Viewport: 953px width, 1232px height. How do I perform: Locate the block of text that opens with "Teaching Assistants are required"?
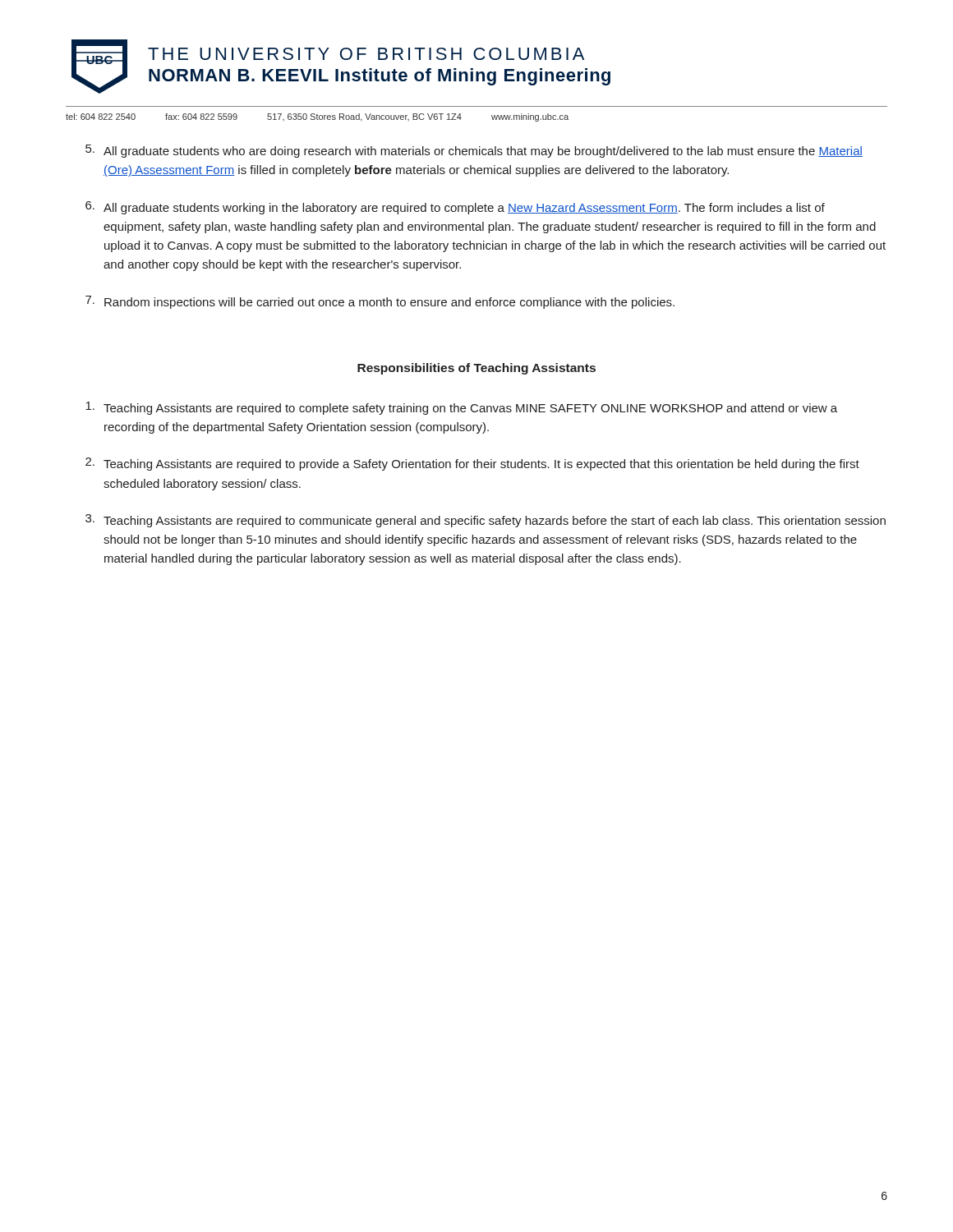476,417
